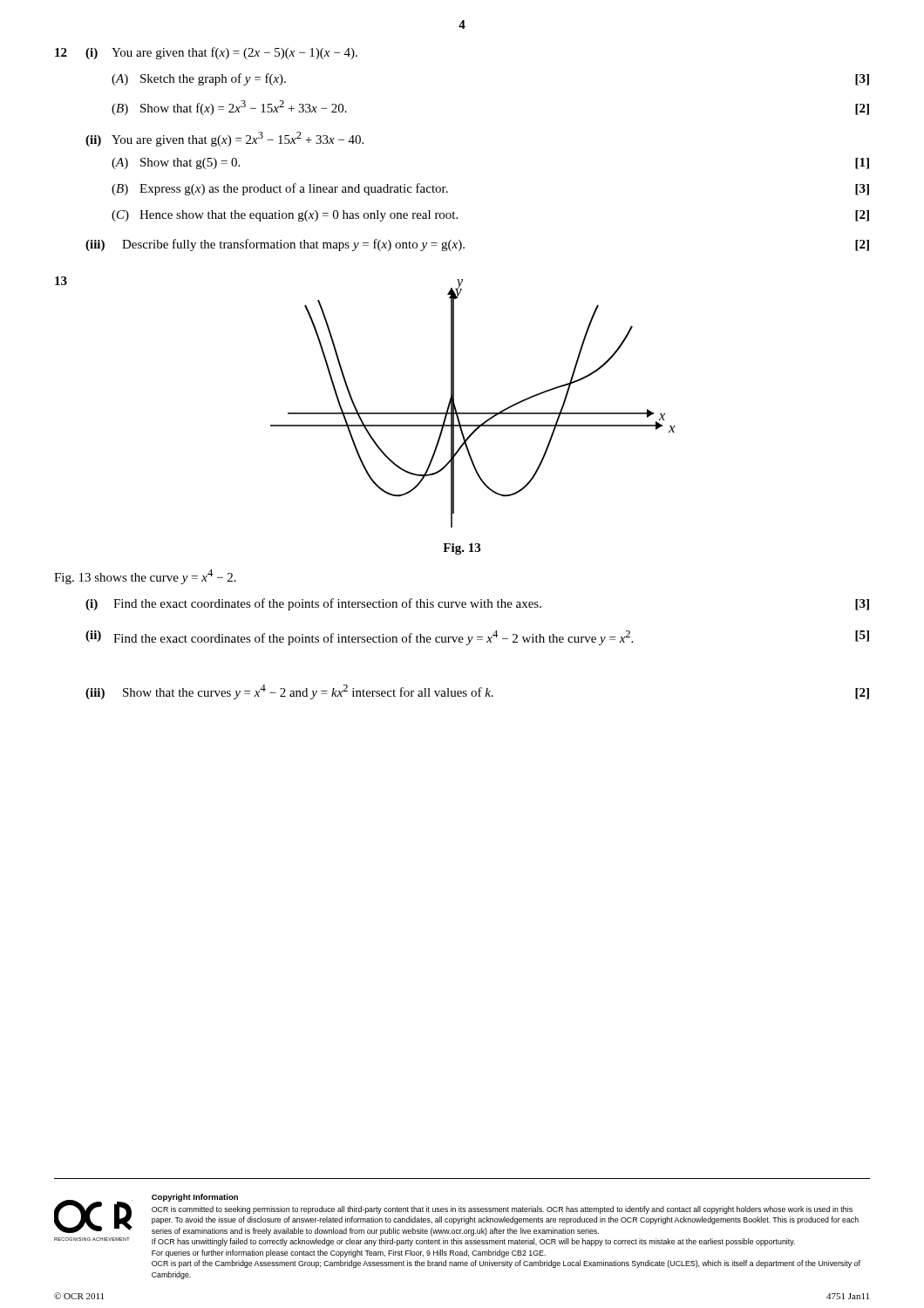Click where it says "Fig. 13"

pyautogui.click(x=462, y=548)
